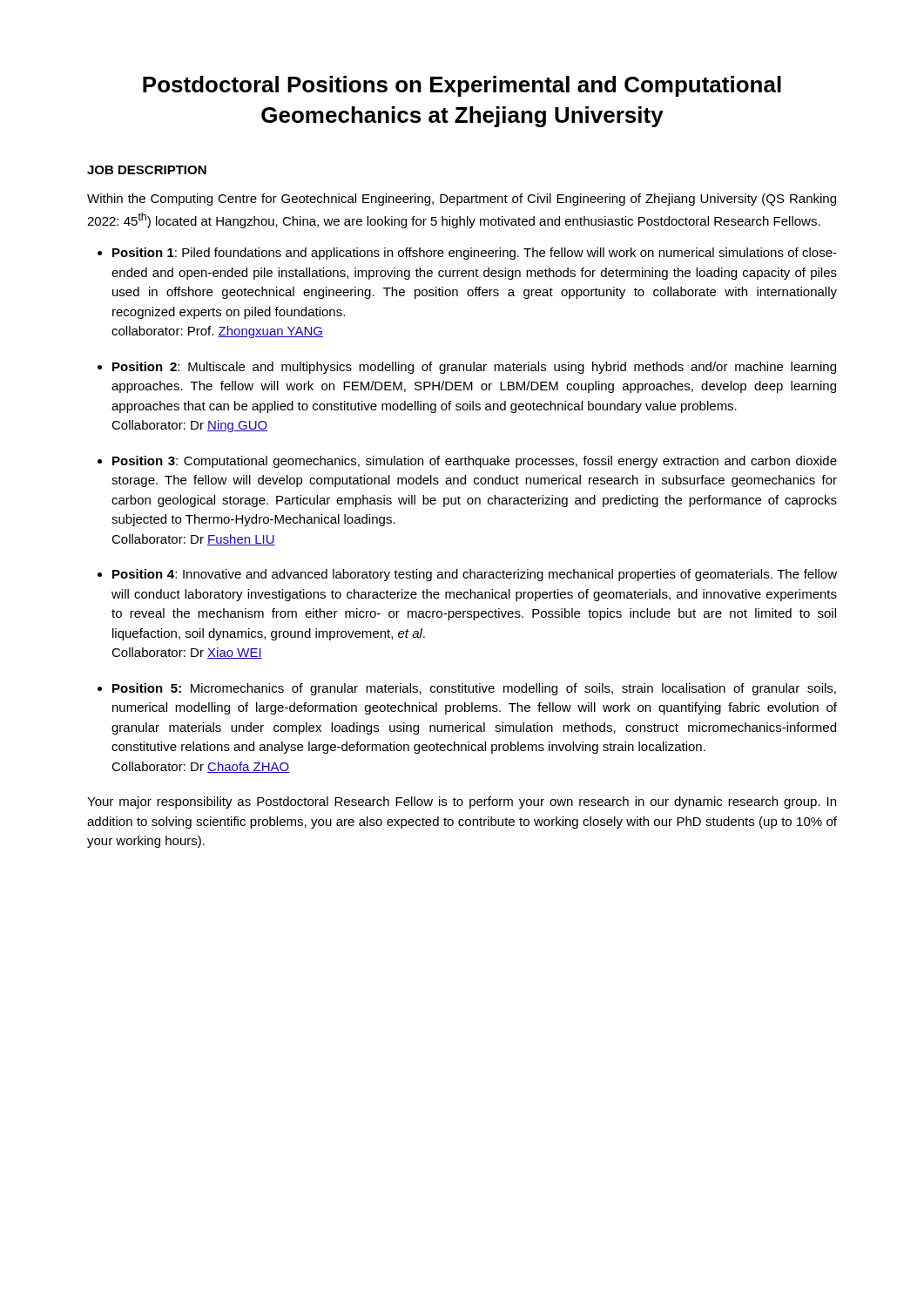Click the title
Screen dimensions: 1307x924
coord(462,100)
